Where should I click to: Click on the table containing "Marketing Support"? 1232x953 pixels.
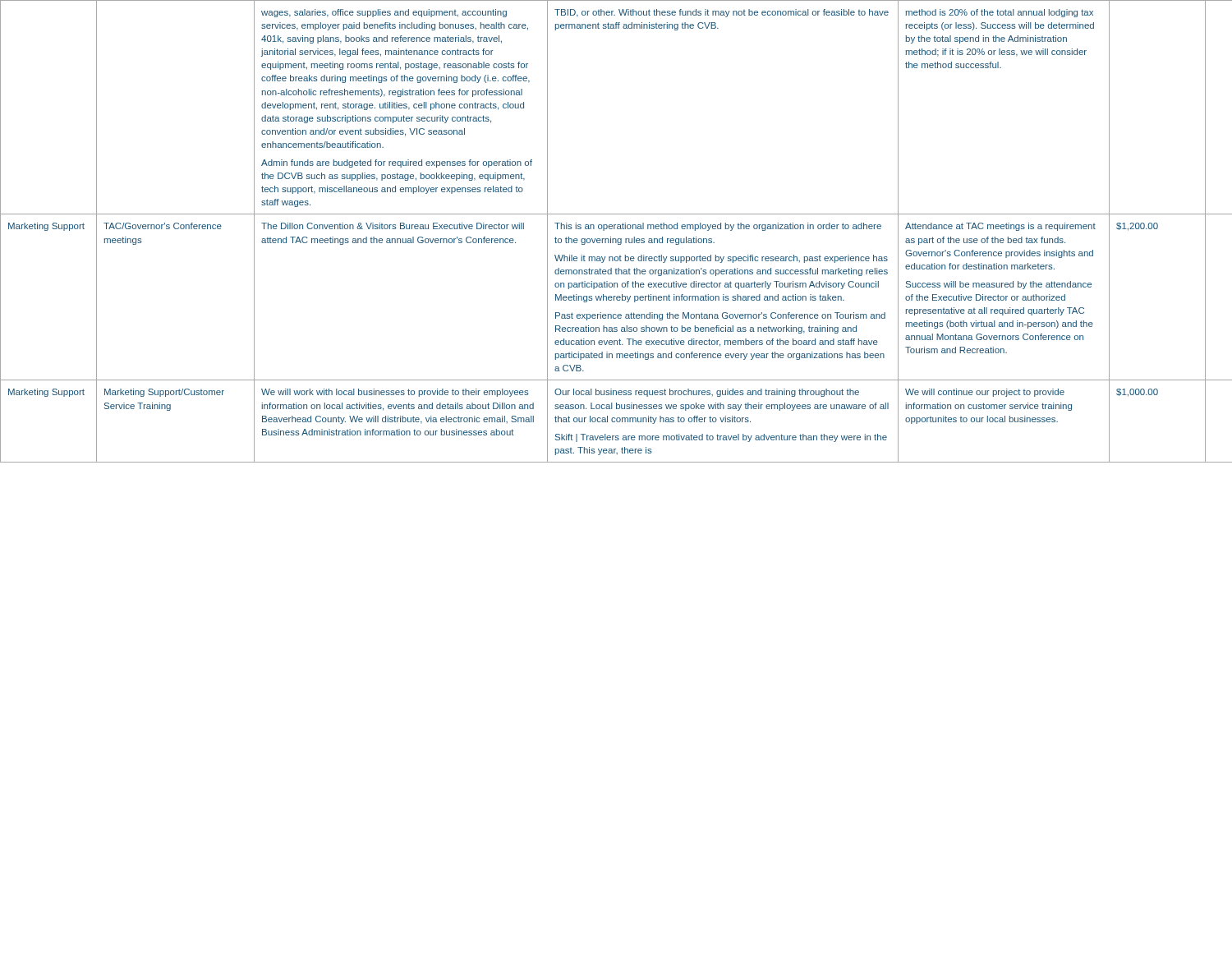pos(616,476)
